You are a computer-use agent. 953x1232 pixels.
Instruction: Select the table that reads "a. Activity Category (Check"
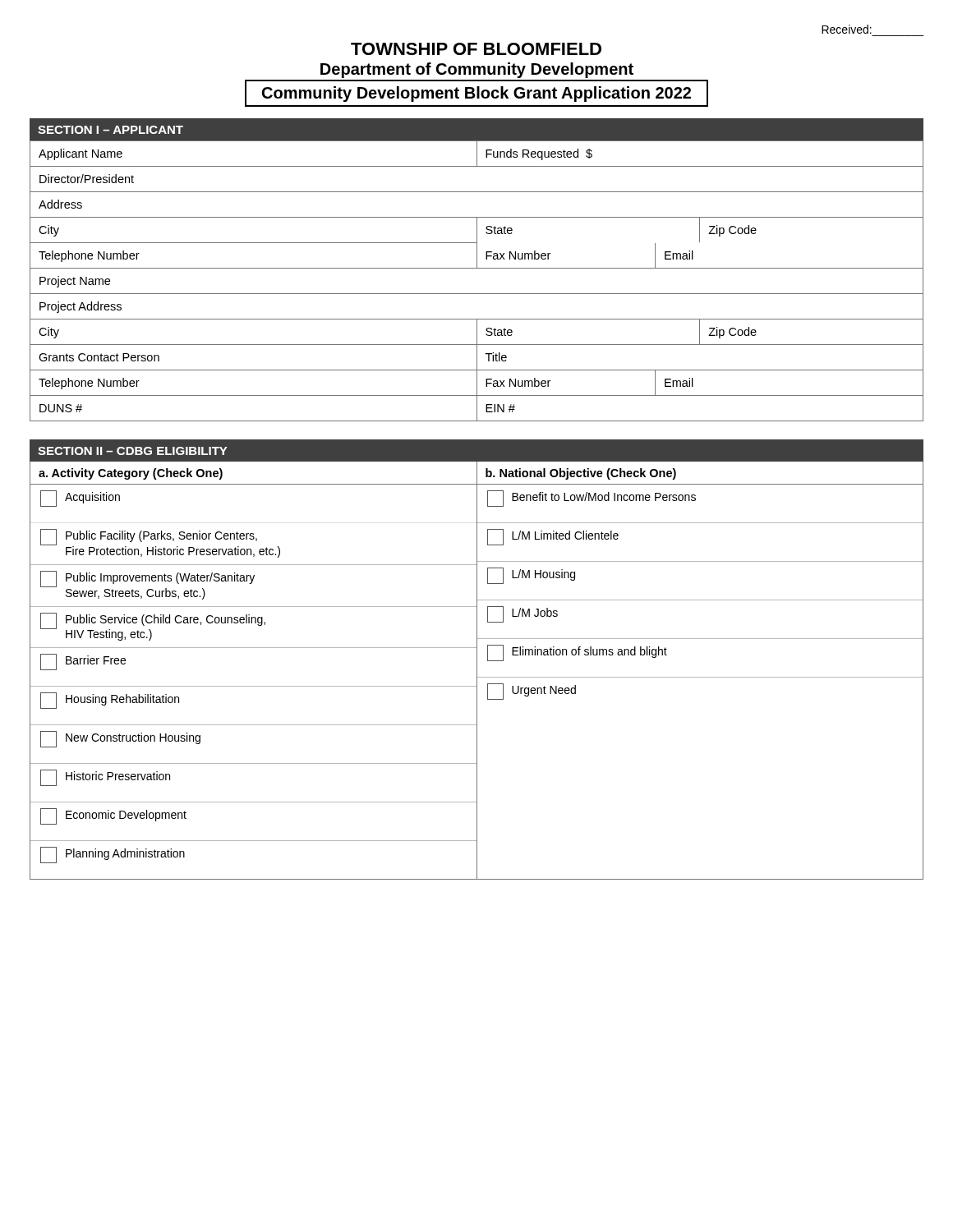[476, 671]
